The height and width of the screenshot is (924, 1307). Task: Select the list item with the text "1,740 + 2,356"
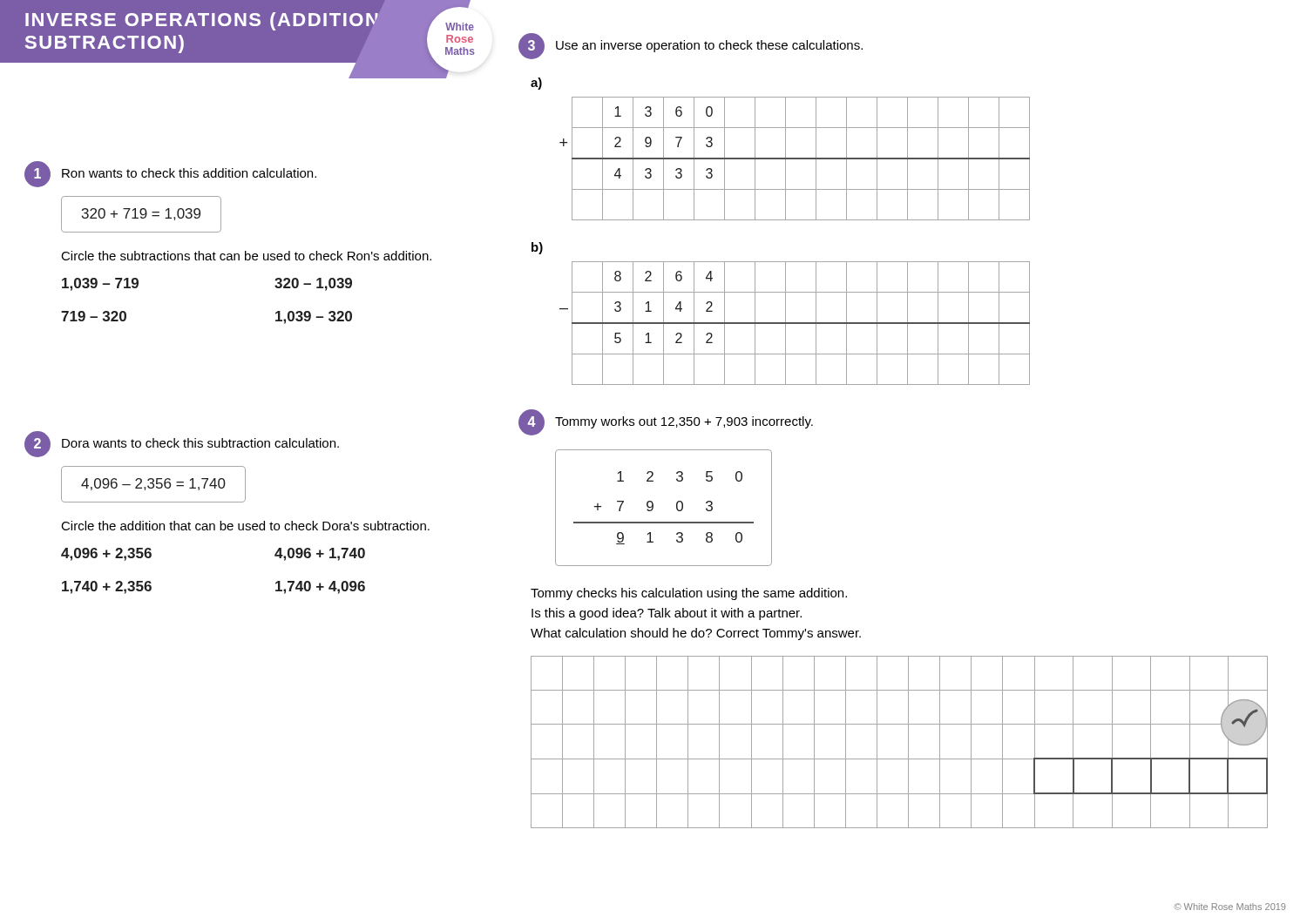[x=107, y=587]
